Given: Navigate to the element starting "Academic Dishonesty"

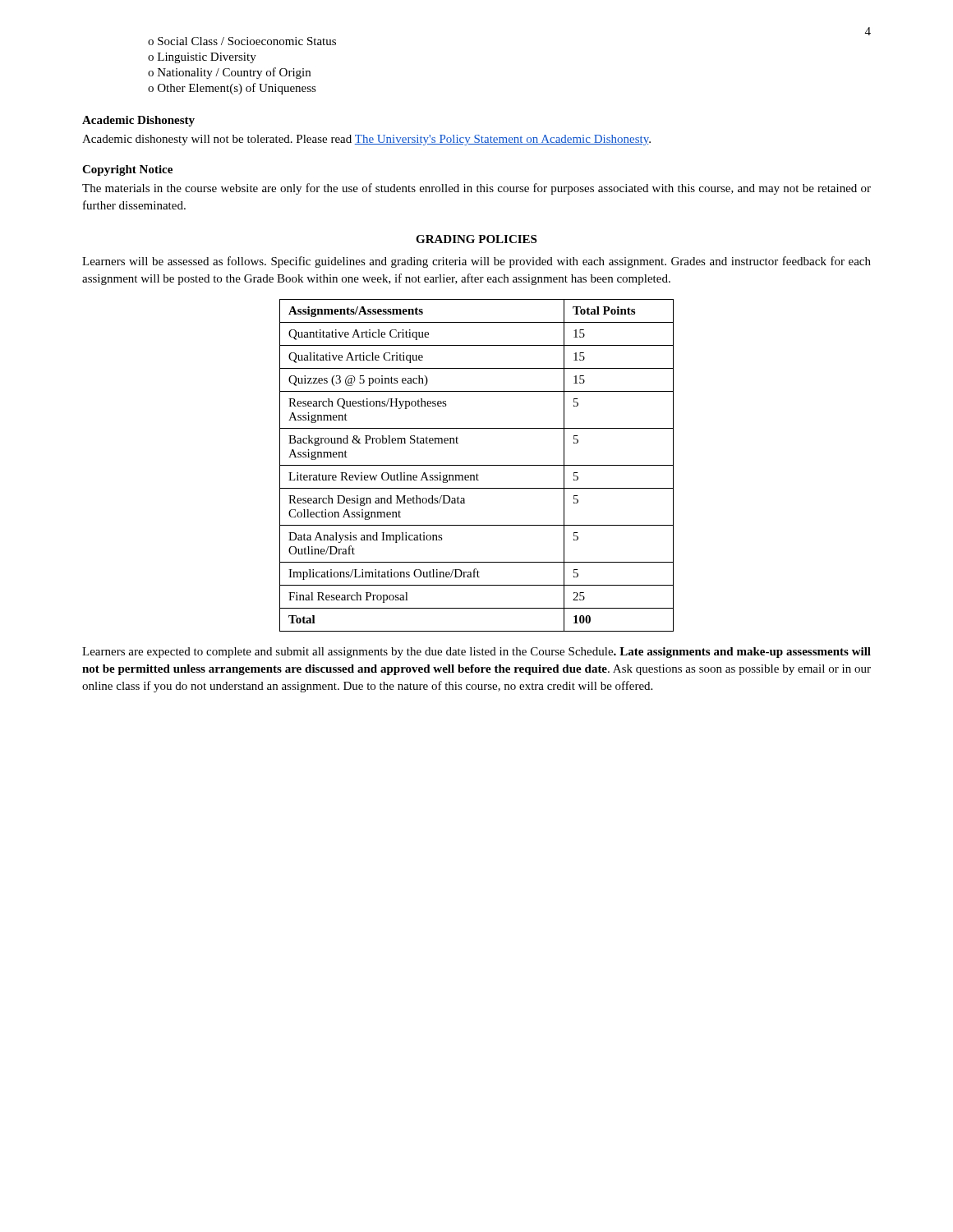Looking at the screenshot, I should 138,120.
